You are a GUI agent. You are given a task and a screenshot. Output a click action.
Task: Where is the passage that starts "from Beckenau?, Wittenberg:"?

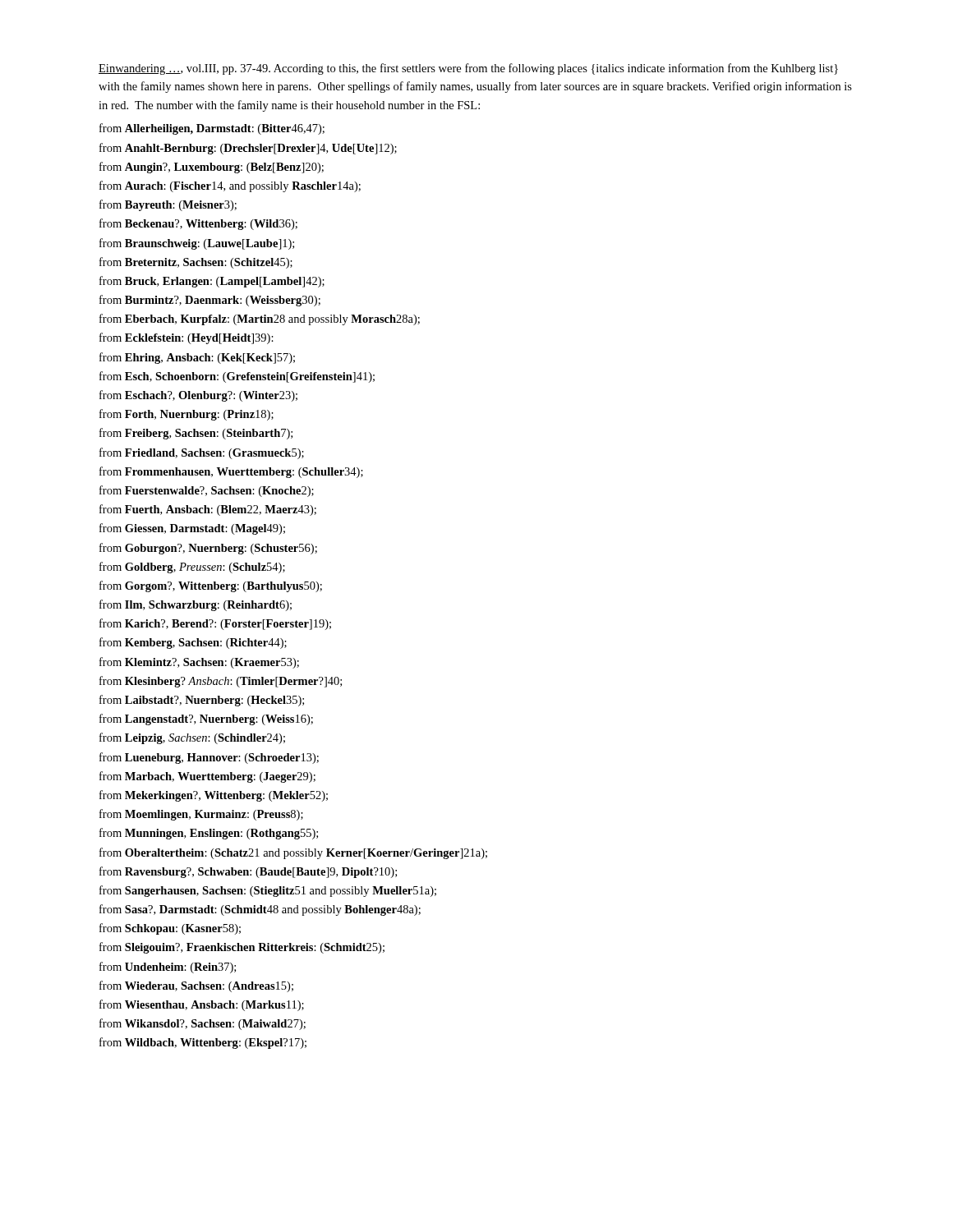[198, 224]
